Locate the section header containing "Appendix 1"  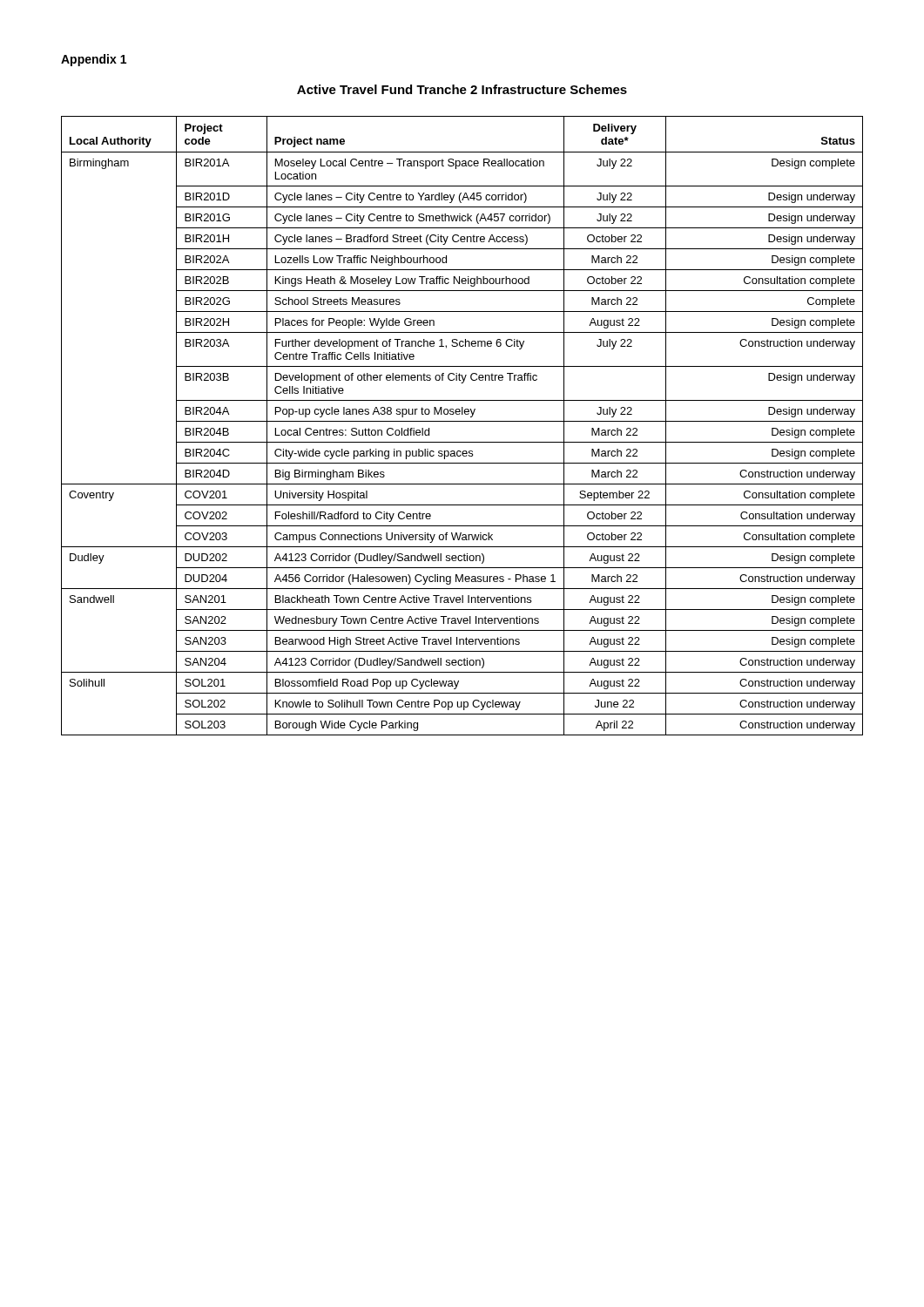click(94, 59)
